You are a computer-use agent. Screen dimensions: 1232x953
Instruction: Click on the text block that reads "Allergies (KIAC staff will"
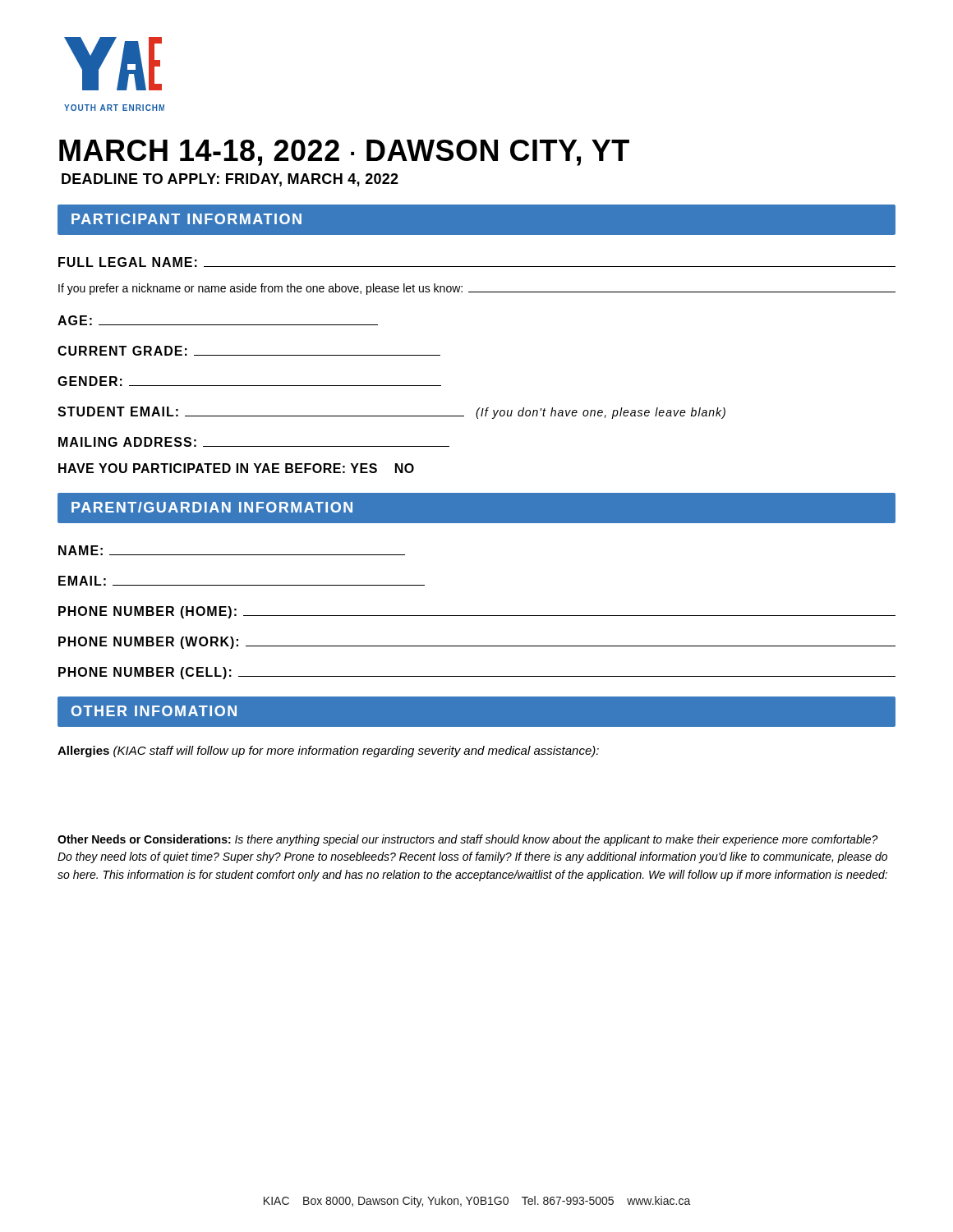coord(328,750)
